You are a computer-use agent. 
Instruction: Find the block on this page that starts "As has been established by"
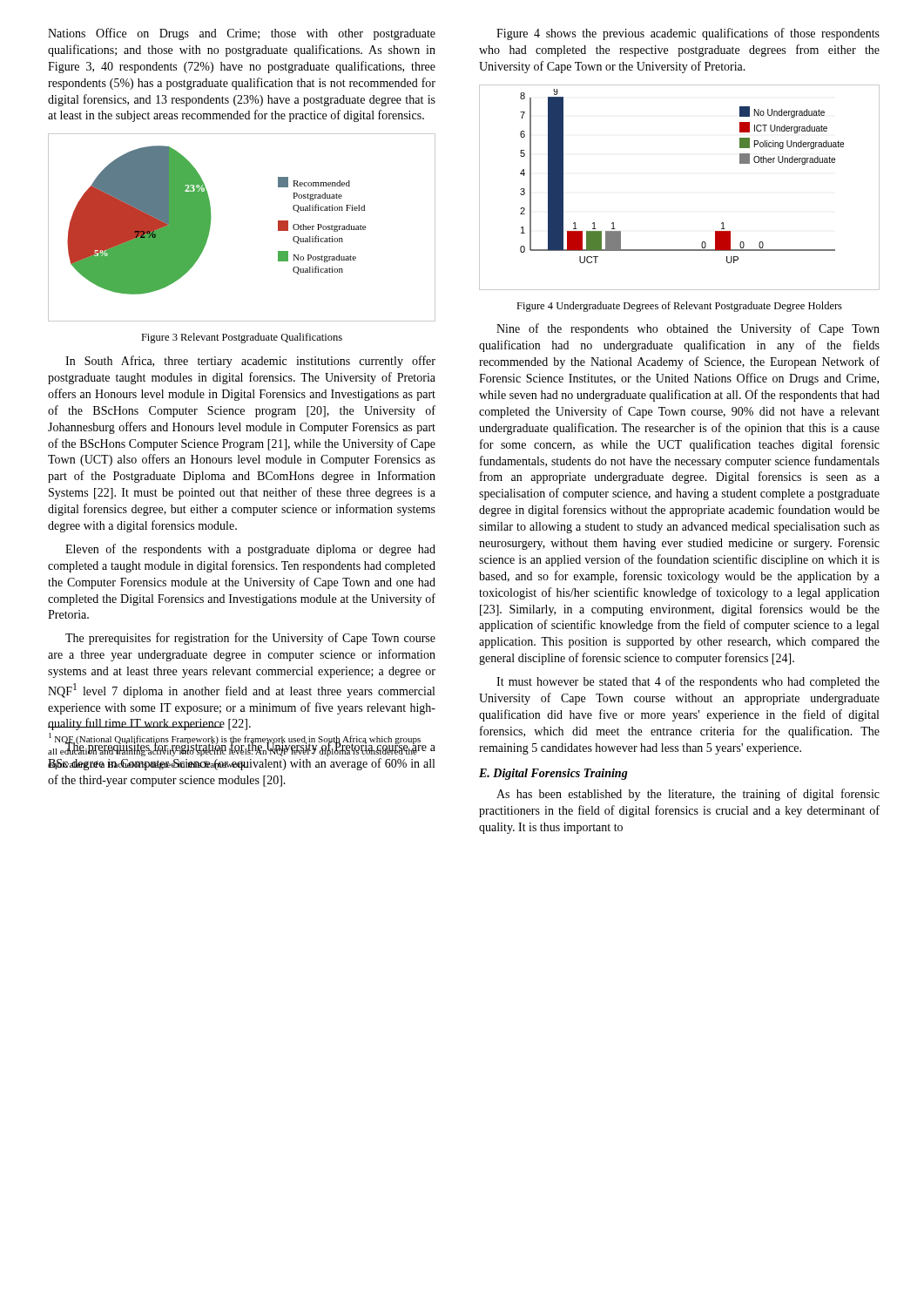click(679, 812)
